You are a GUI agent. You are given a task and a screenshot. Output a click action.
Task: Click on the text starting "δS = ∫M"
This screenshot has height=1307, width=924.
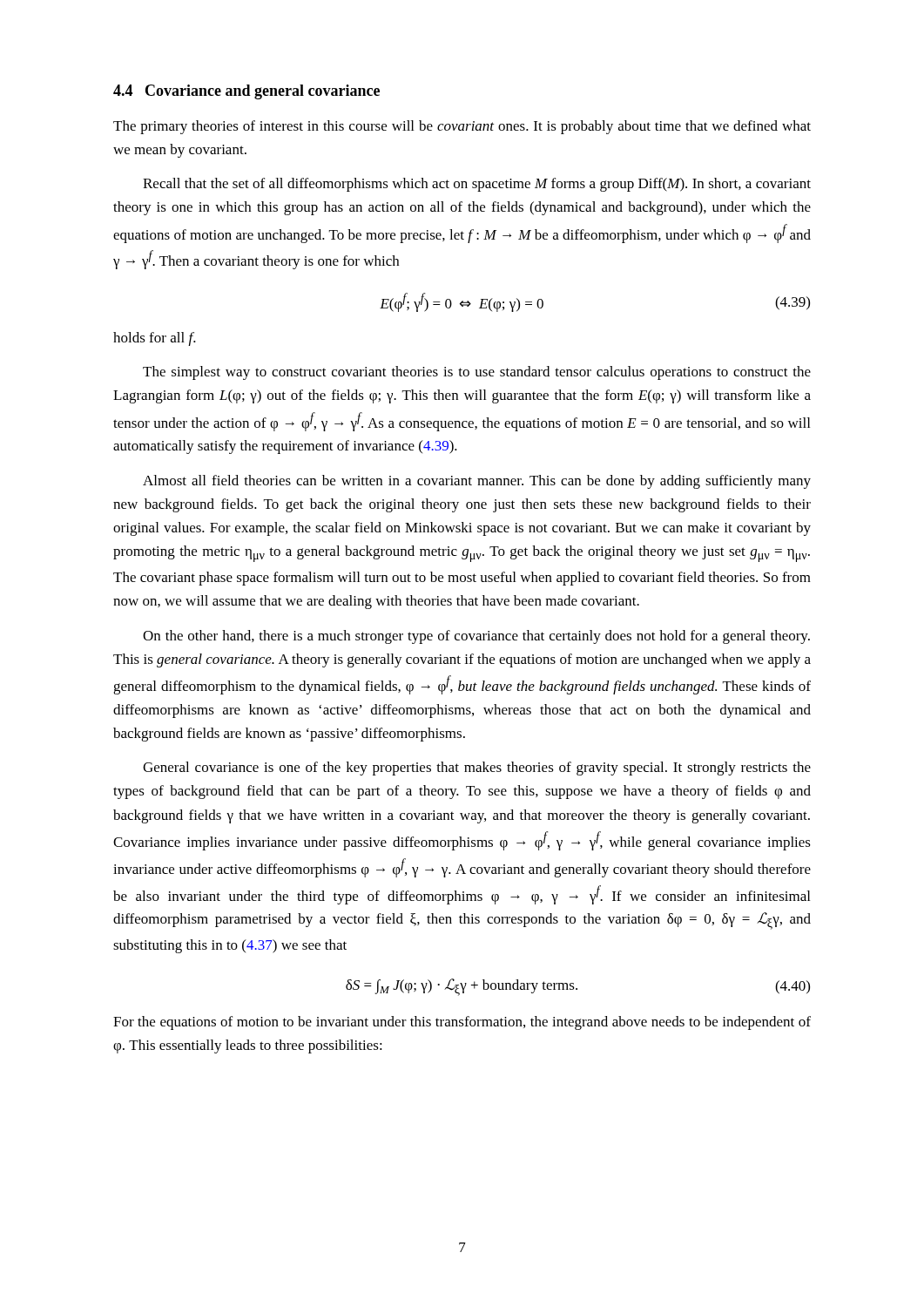point(578,986)
